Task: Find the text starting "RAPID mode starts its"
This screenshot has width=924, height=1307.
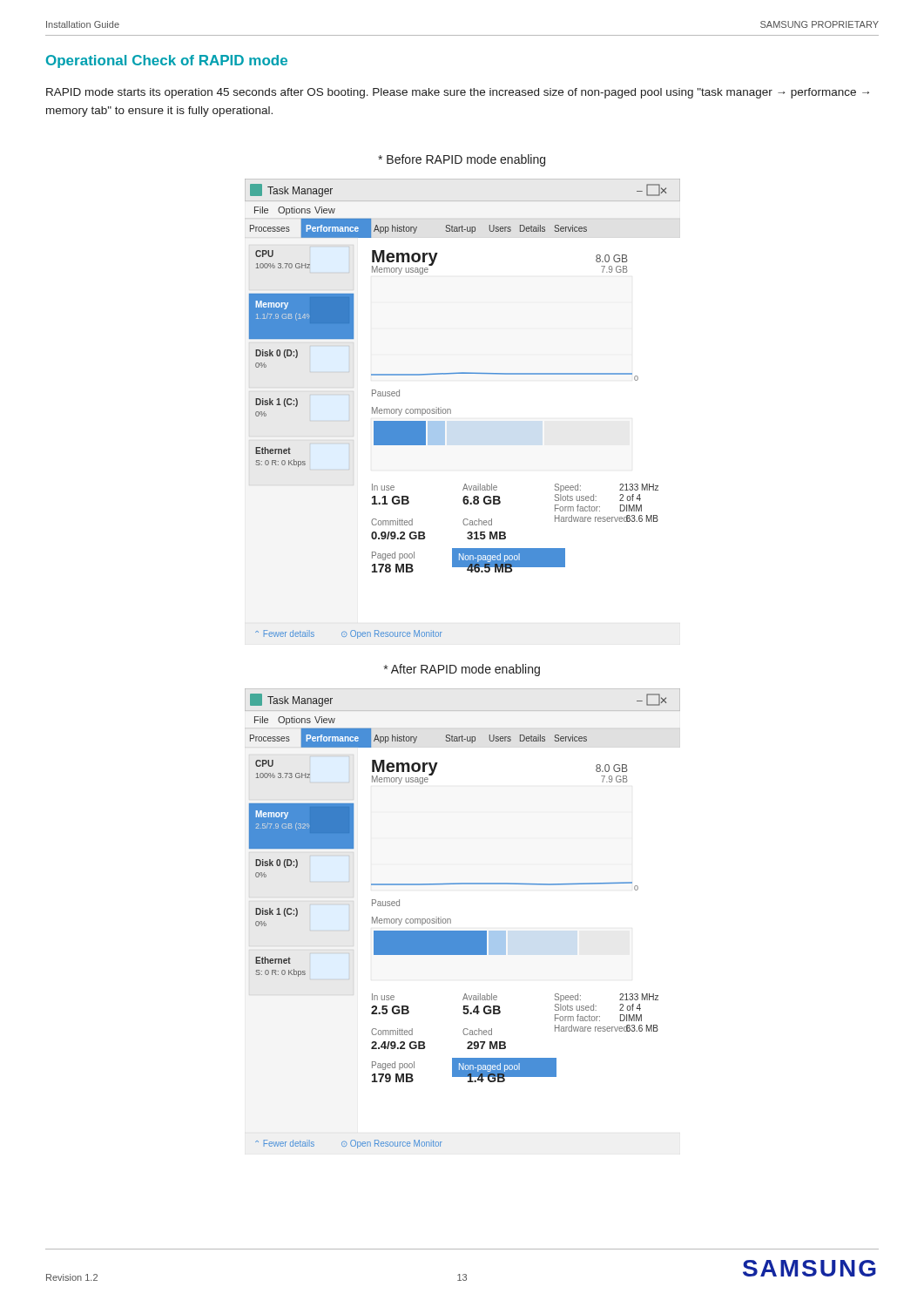Action: coord(458,101)
